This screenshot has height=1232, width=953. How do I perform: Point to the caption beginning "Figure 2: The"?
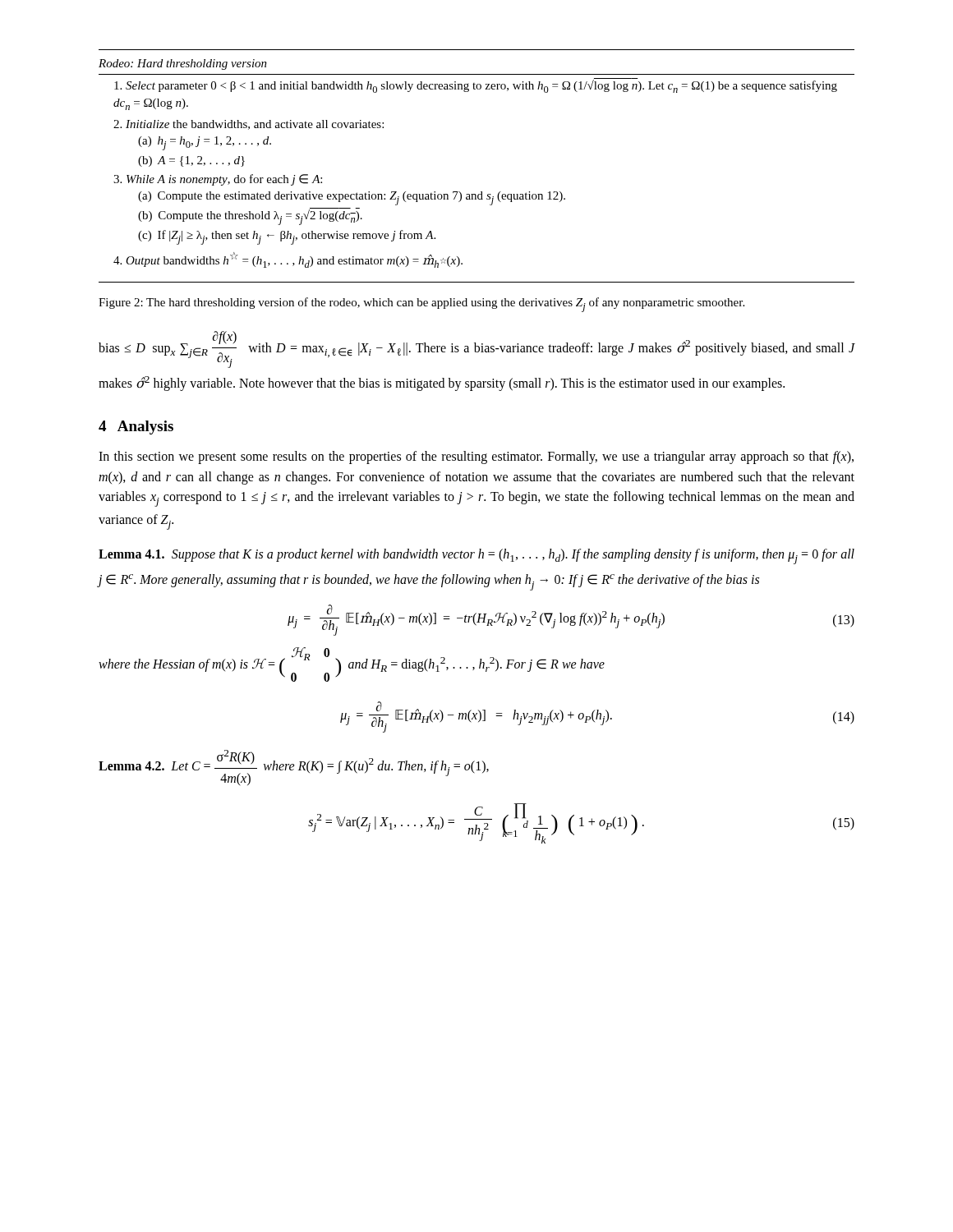(x=422, y=304)
